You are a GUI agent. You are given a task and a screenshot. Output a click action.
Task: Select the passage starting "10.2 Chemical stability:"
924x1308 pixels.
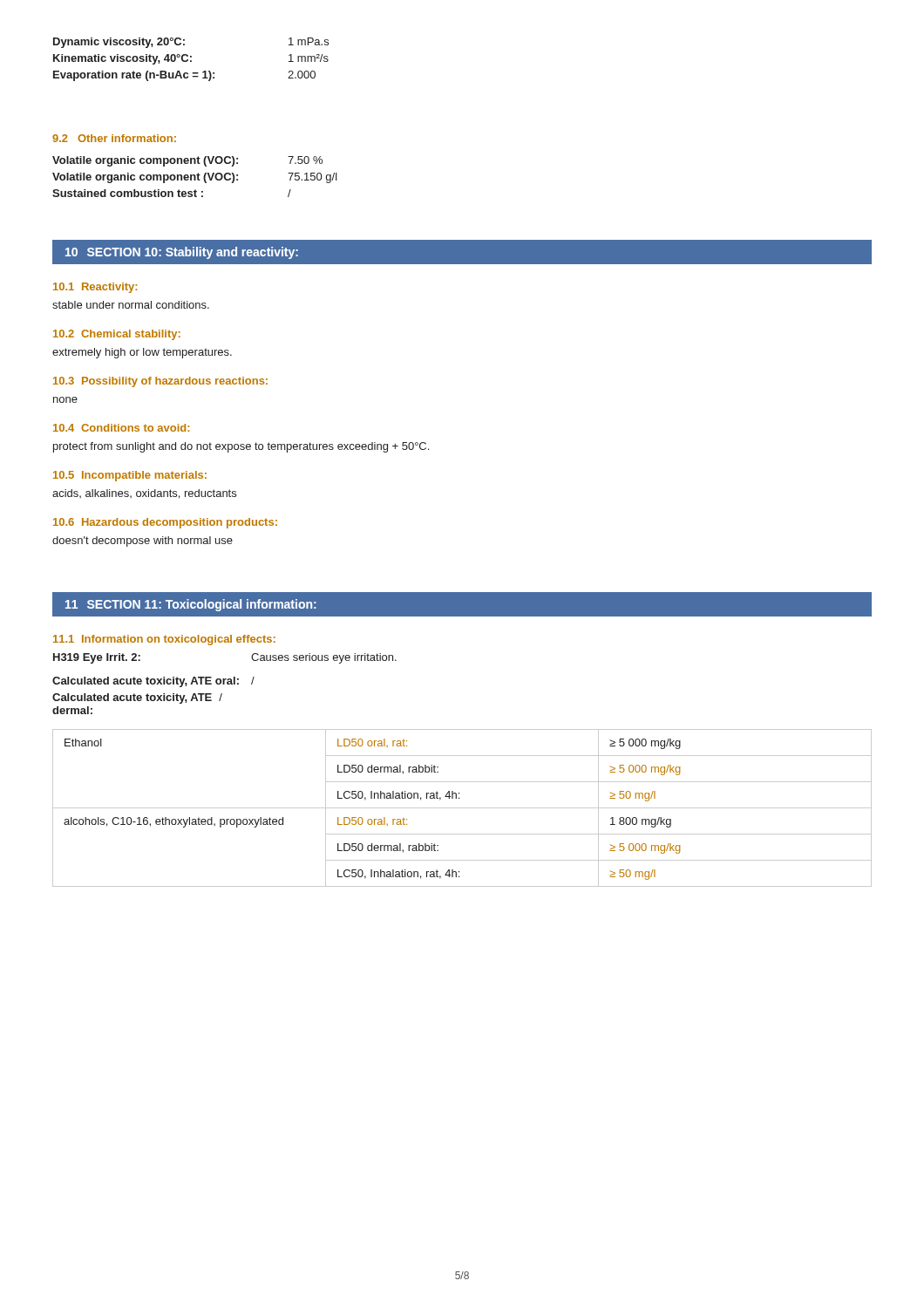click(x=117, y=334)
